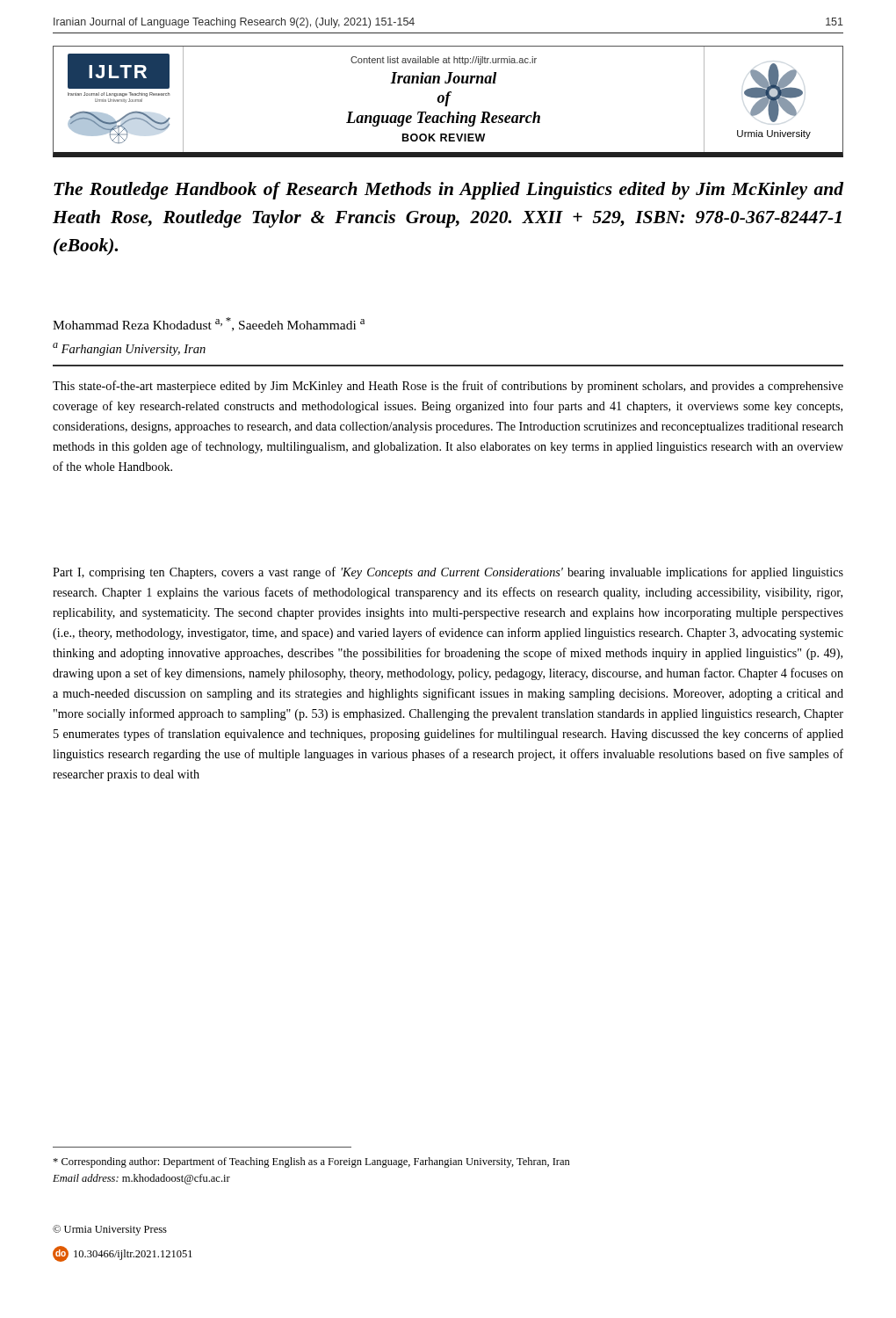
Task: Select the logo
Action: [x=448, y=101]
